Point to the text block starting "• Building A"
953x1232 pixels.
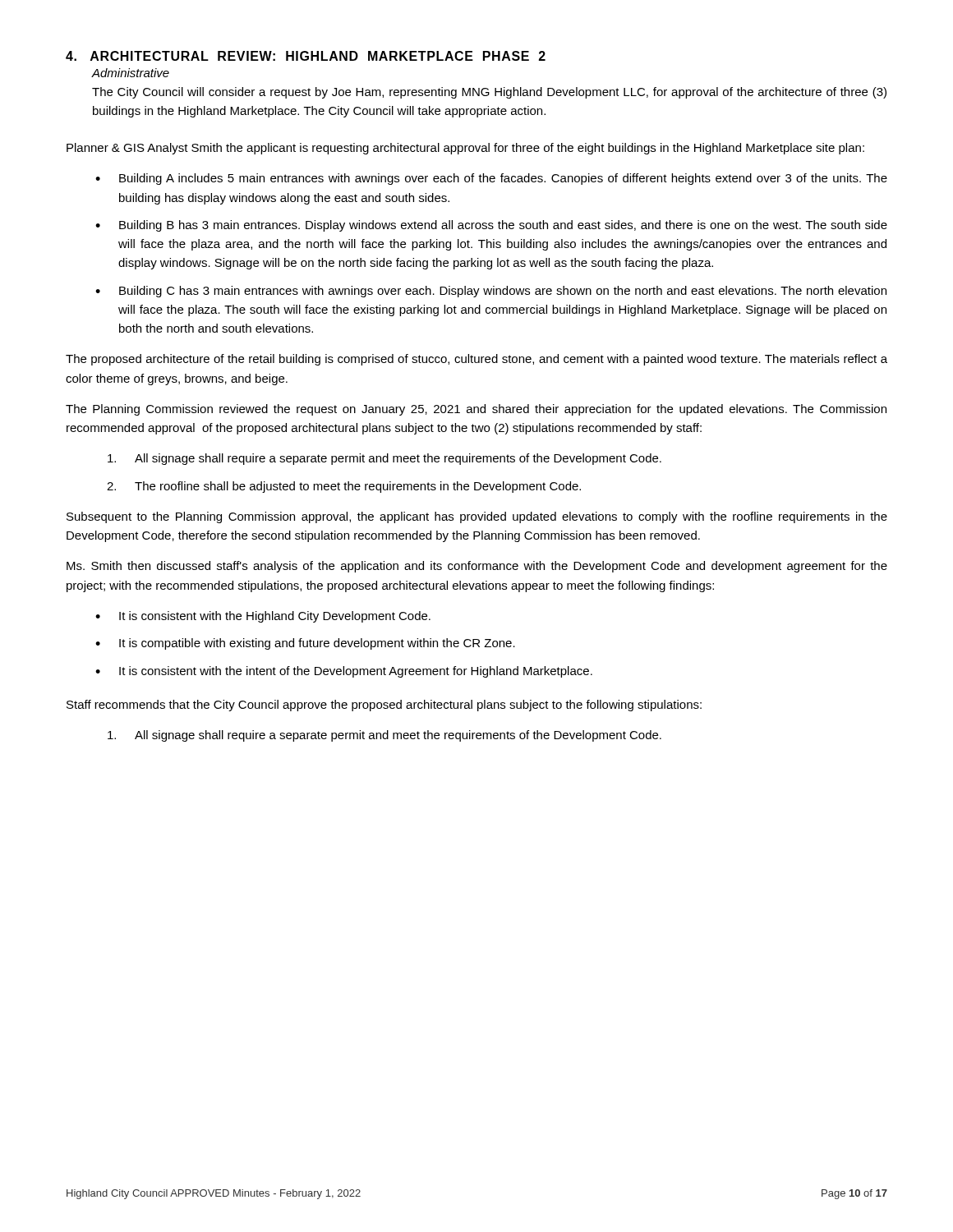[491, 188]
